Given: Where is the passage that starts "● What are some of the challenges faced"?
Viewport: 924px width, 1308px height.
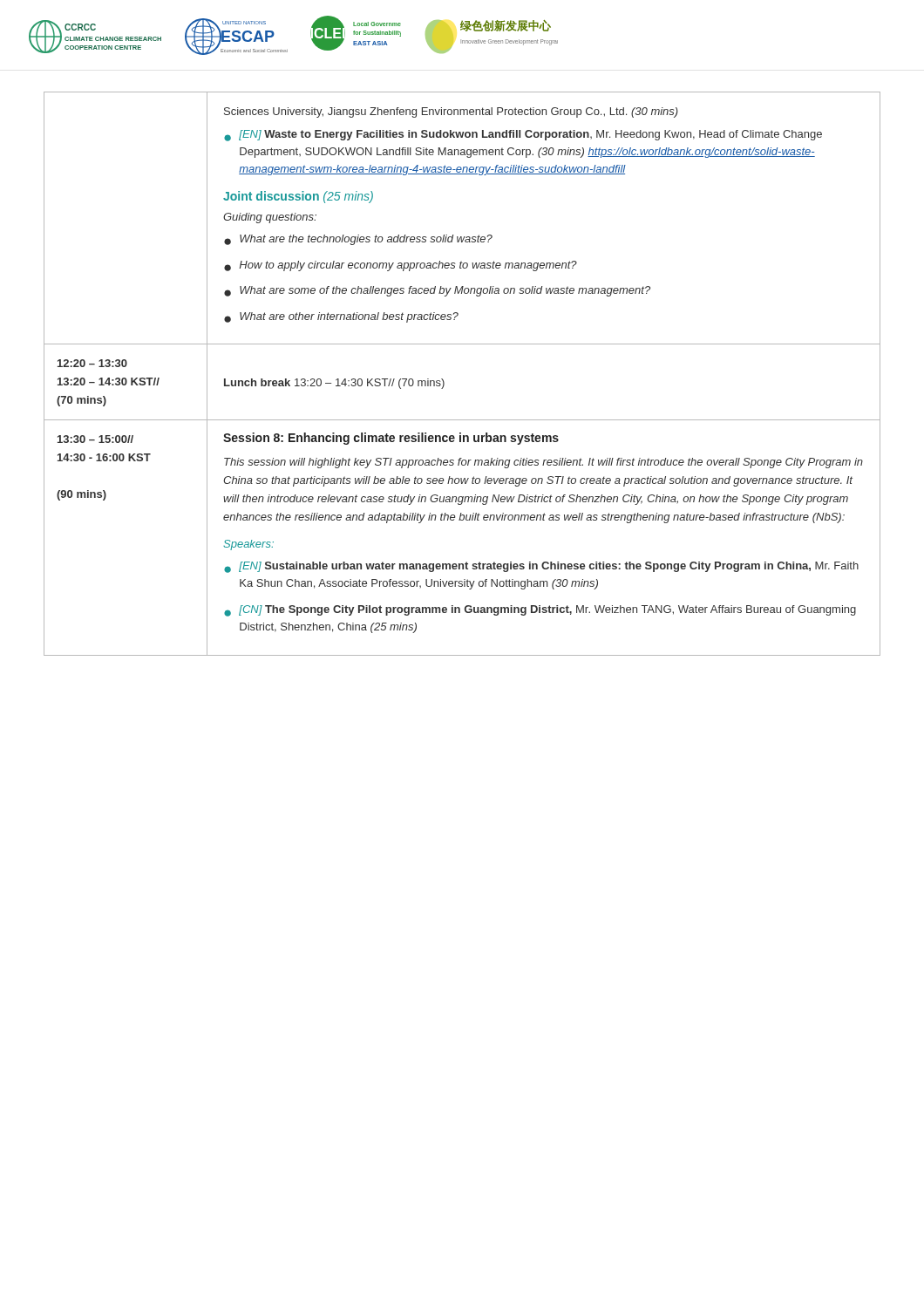Looking at the screenshot, I should pos(437,293).
